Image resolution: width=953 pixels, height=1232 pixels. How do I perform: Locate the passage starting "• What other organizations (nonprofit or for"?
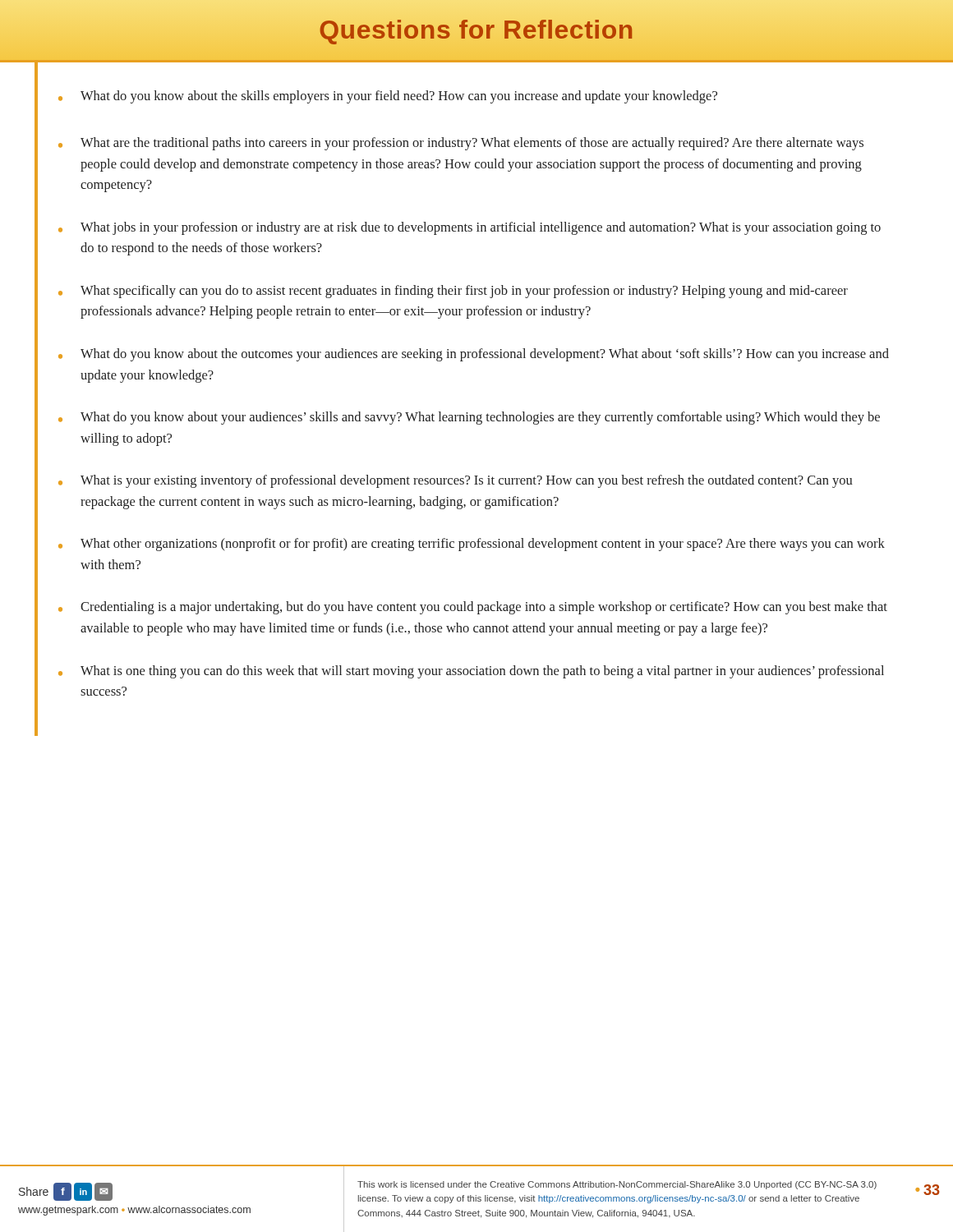(x=476, y=554)
